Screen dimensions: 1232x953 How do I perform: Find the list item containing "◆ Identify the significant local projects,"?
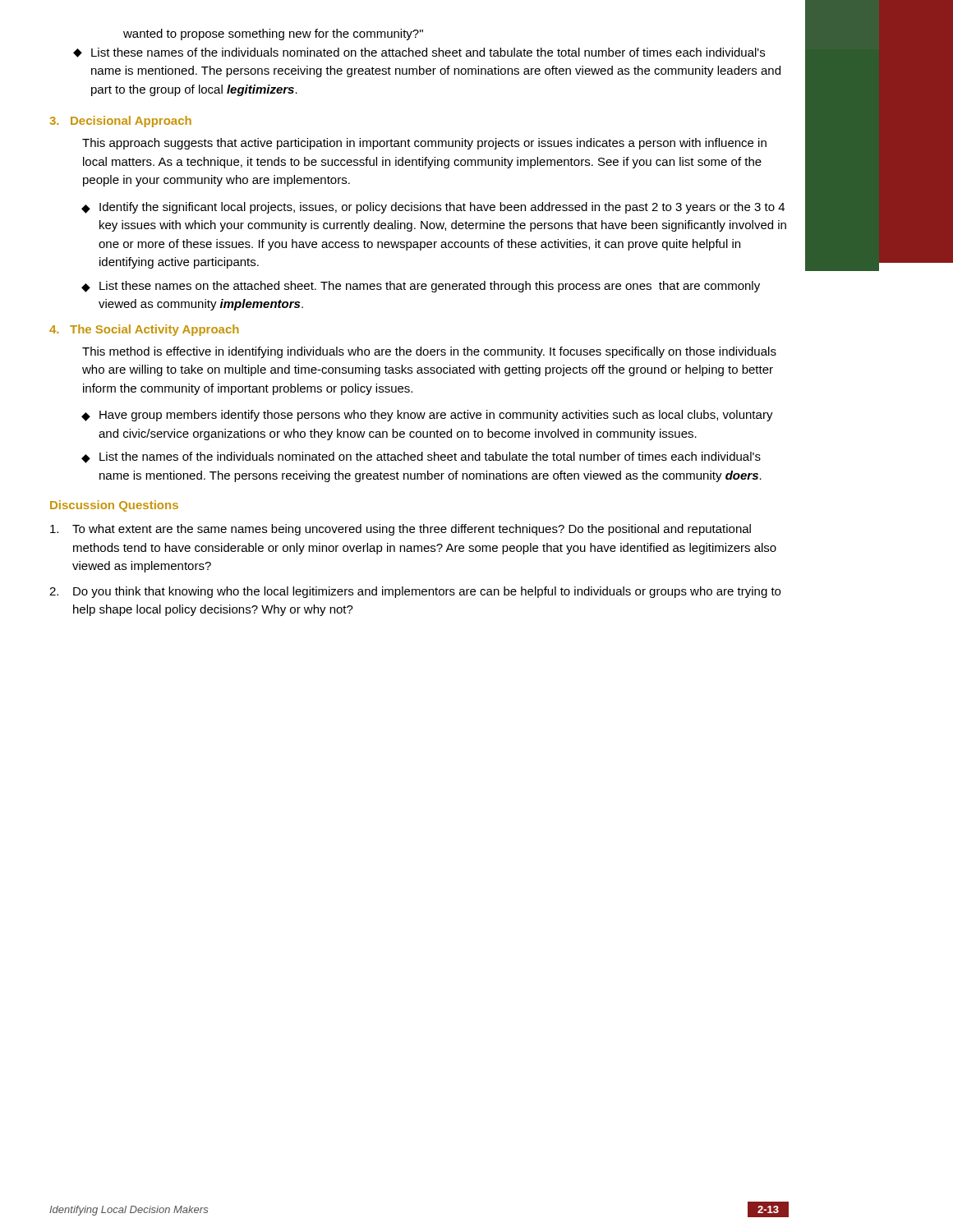[419, 234]
